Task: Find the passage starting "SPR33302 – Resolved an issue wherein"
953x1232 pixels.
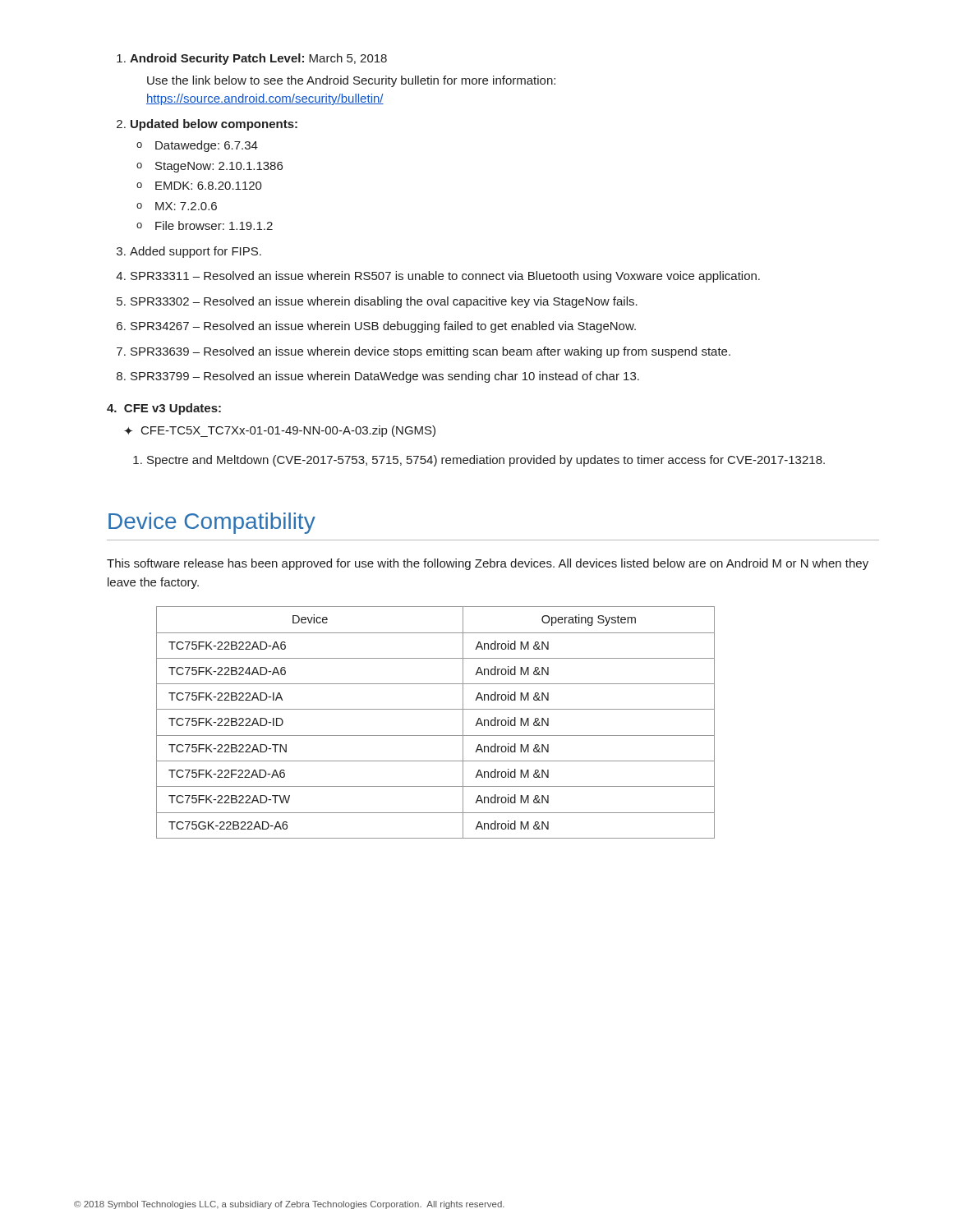Action: [384, 301]
